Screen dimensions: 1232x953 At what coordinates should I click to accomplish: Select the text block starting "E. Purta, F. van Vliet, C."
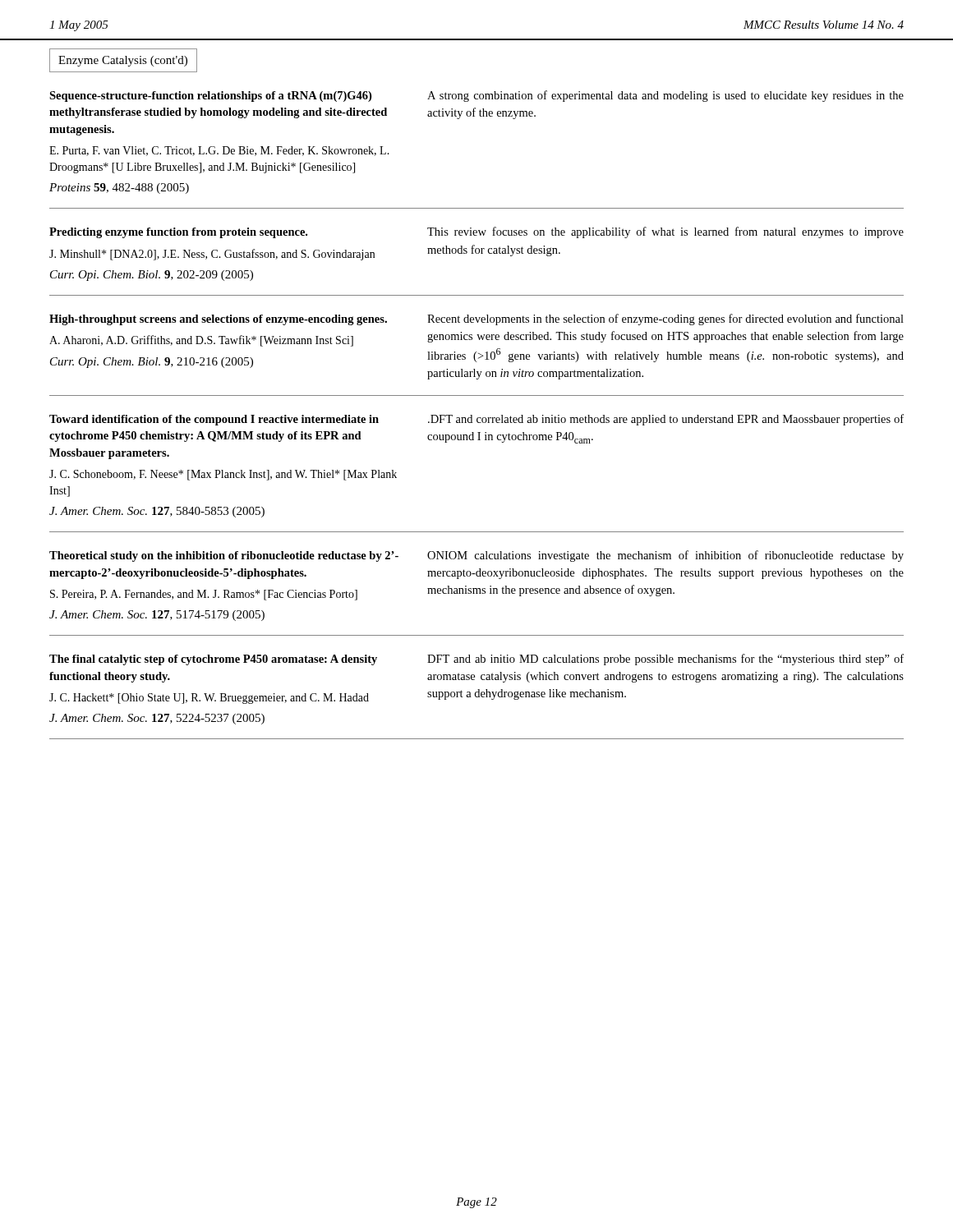(x=219, y=159)
